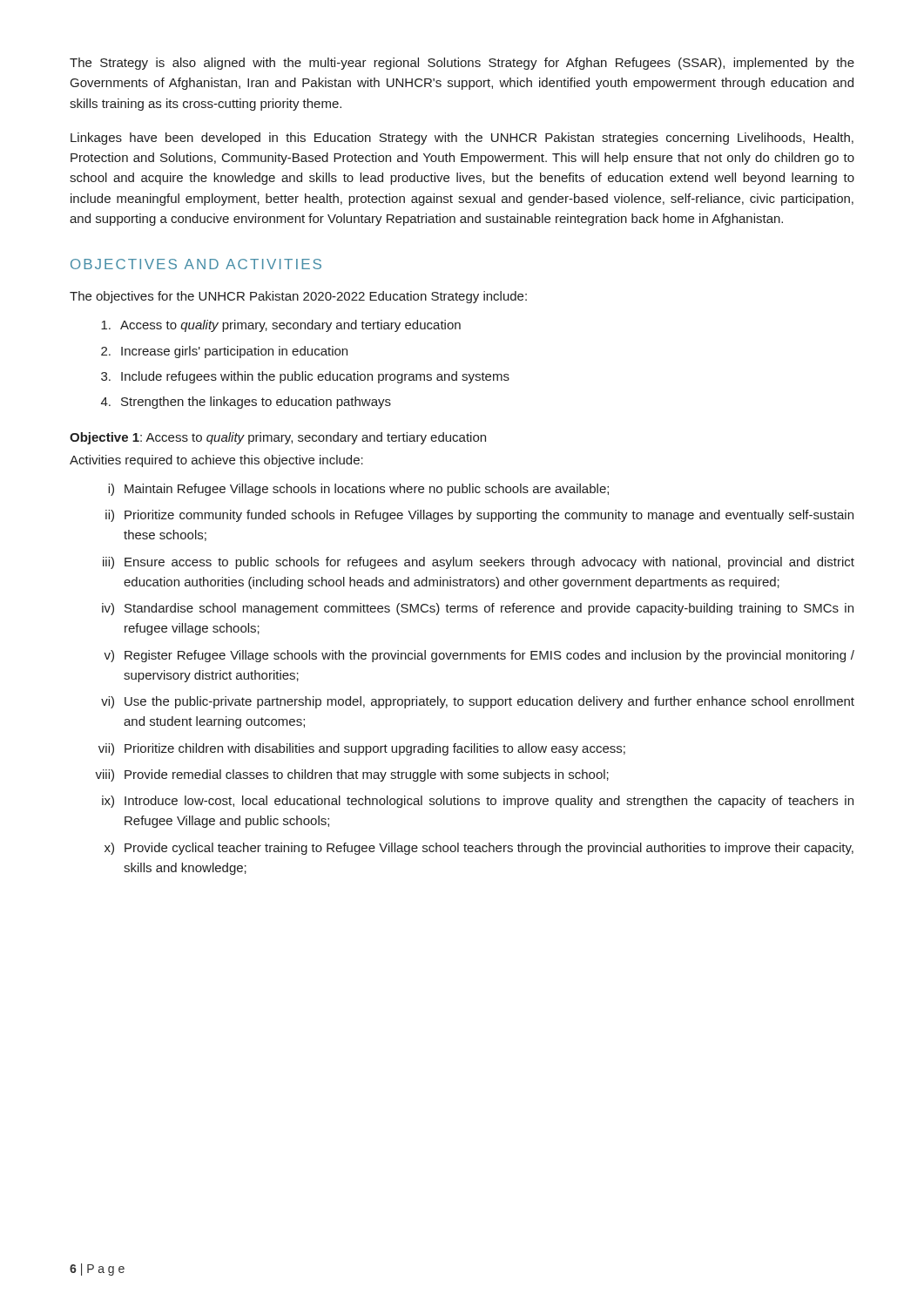This screenshot has height=1307, width=924.
Task: Find the block on this page that starts "iv) Standardise school management committees"
Action: tap(462, 618)
